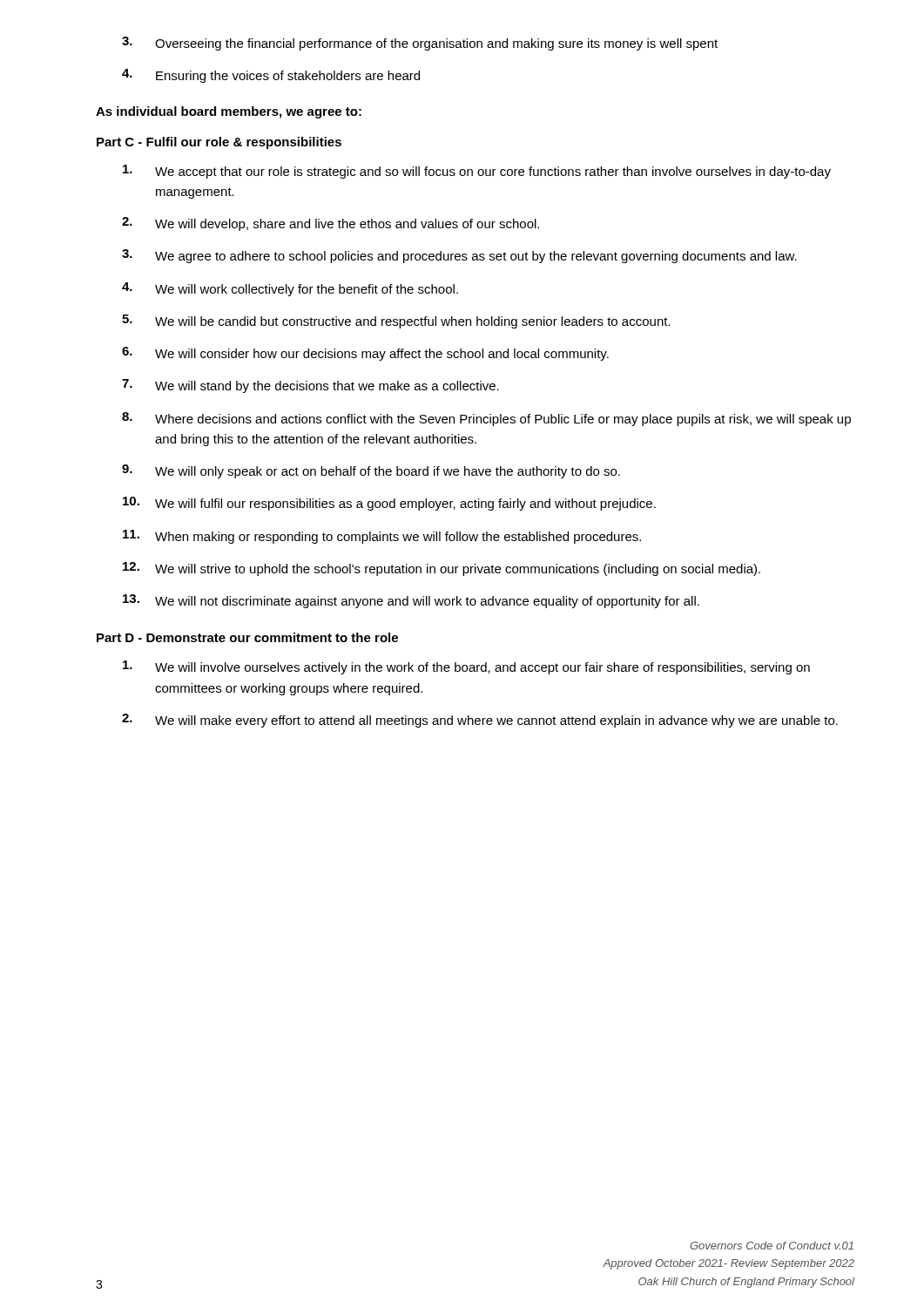Locate the list item that reads "4. We will work collectively for the benefit"
The image size is (924, 1307).
pyautogui.click(x=290, y=289)
